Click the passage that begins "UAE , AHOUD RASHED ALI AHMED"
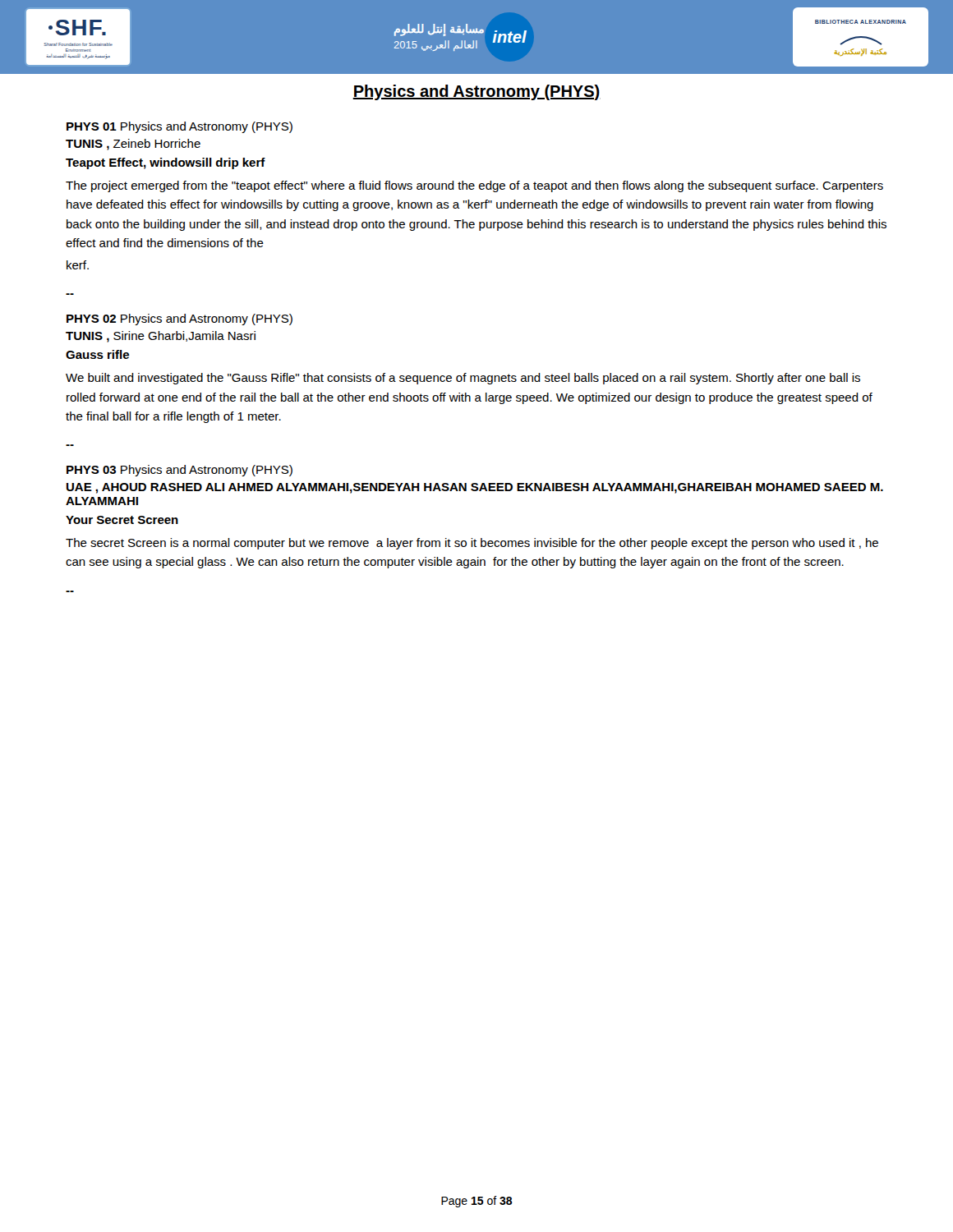Image resolution: width=953 pixels, height=1232 pixels. 475,494
